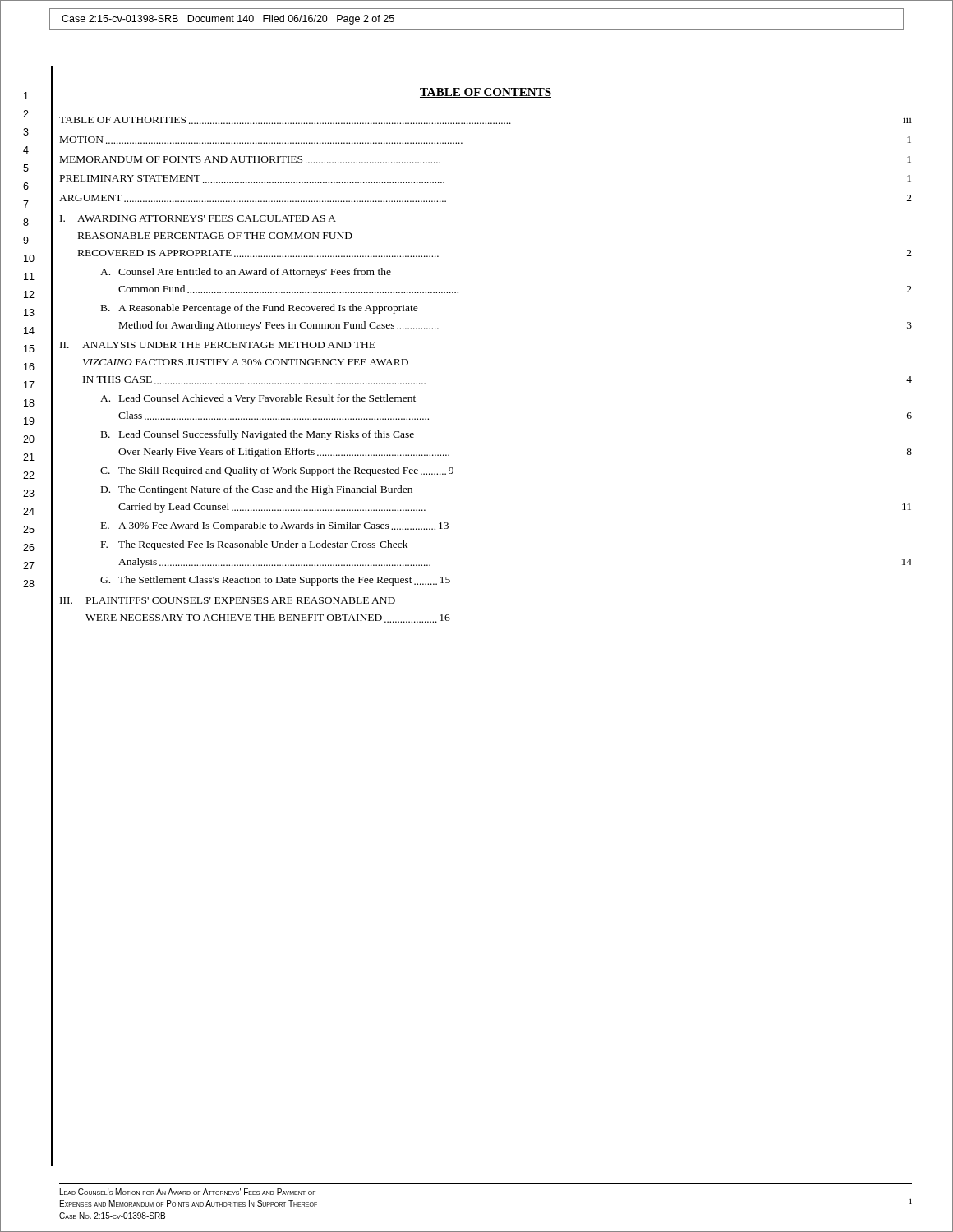This screenshot has height=1232, width=953.
Task: Locate the text block starting "II. ANALYSIS UNDER THE PERCENTAGE METHOD AND"
Action: point(218,345)
